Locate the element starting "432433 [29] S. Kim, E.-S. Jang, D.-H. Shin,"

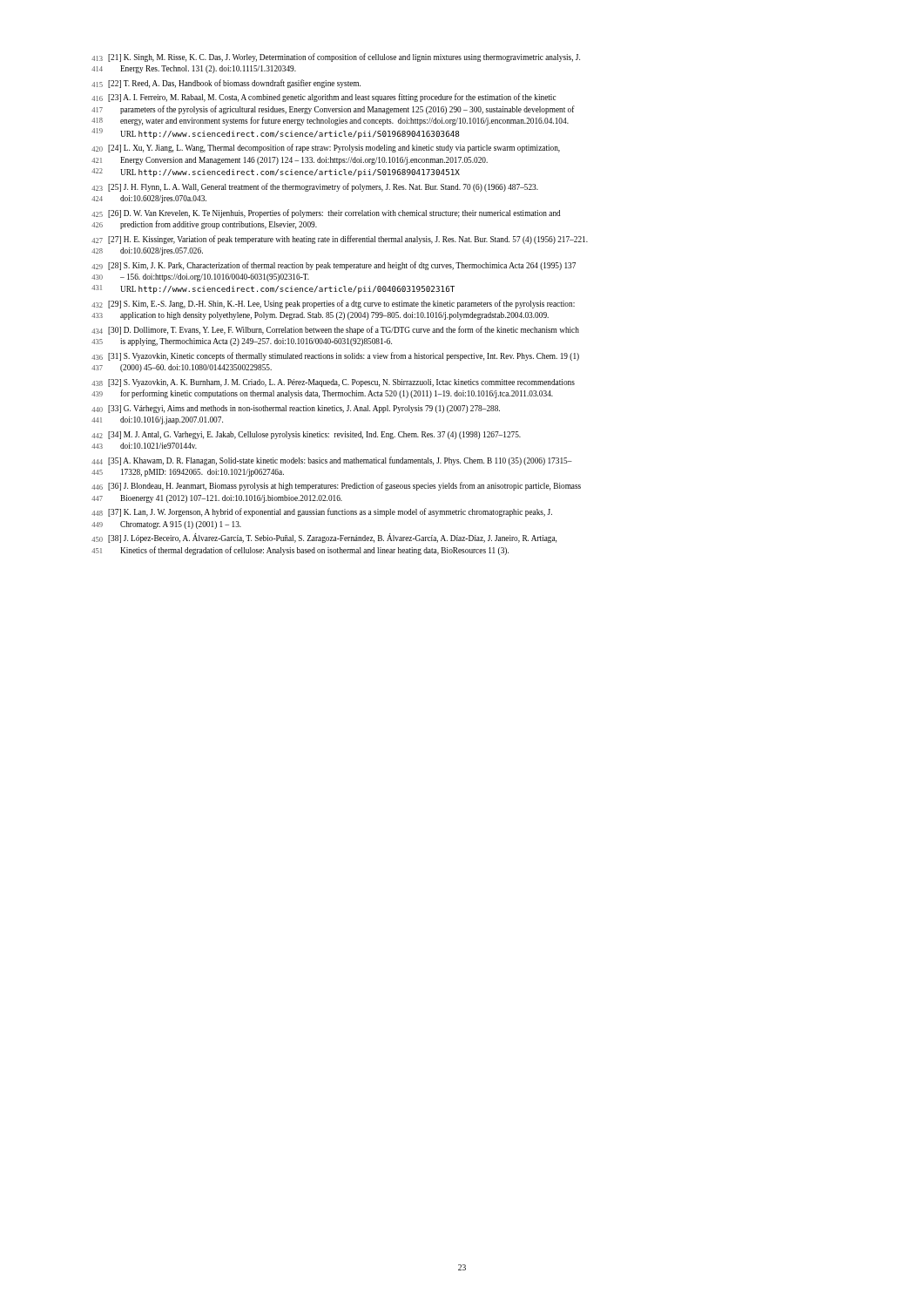[462, 311]
